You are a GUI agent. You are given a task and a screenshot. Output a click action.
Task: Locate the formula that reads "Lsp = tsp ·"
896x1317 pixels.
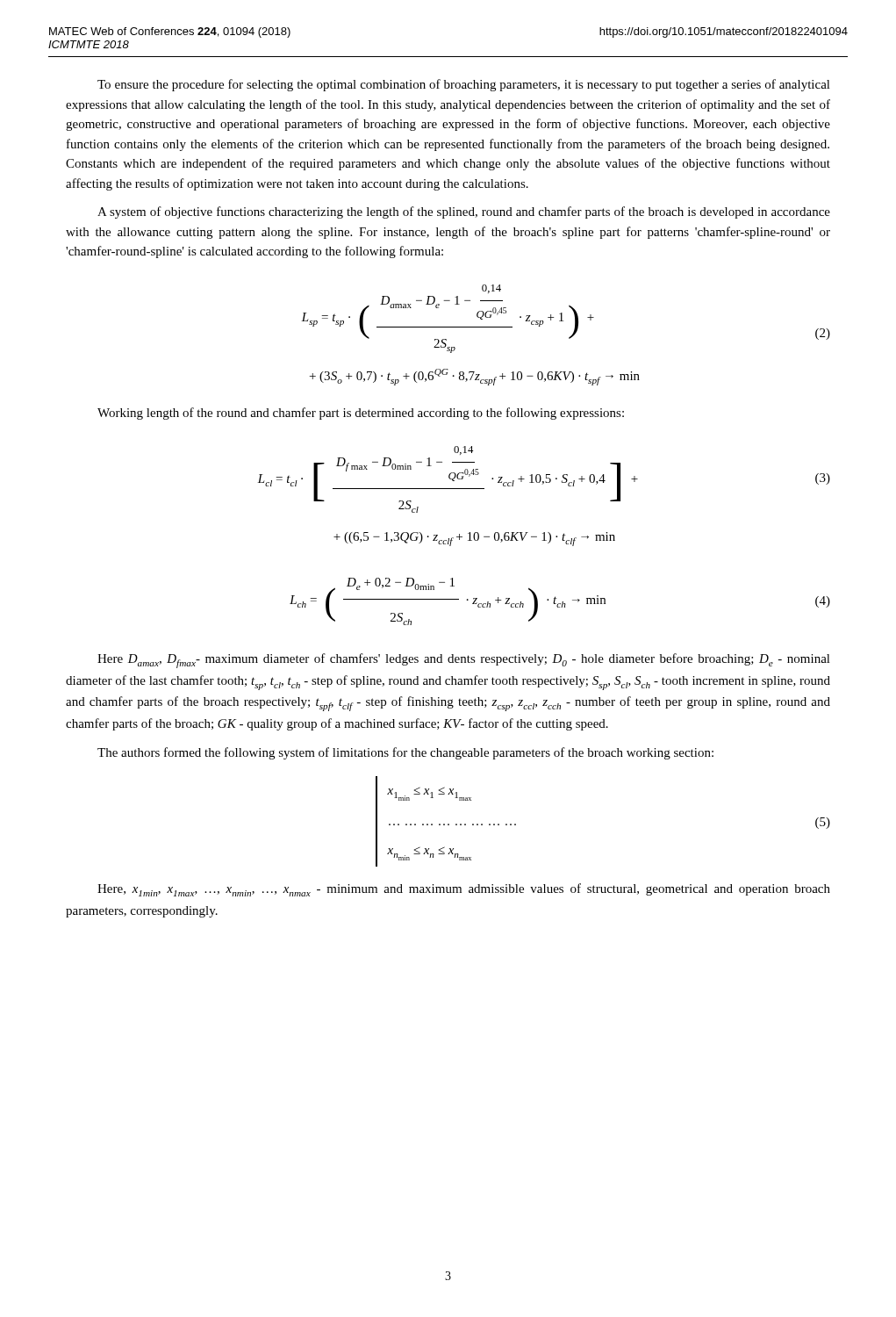click(x=543, y=333)
